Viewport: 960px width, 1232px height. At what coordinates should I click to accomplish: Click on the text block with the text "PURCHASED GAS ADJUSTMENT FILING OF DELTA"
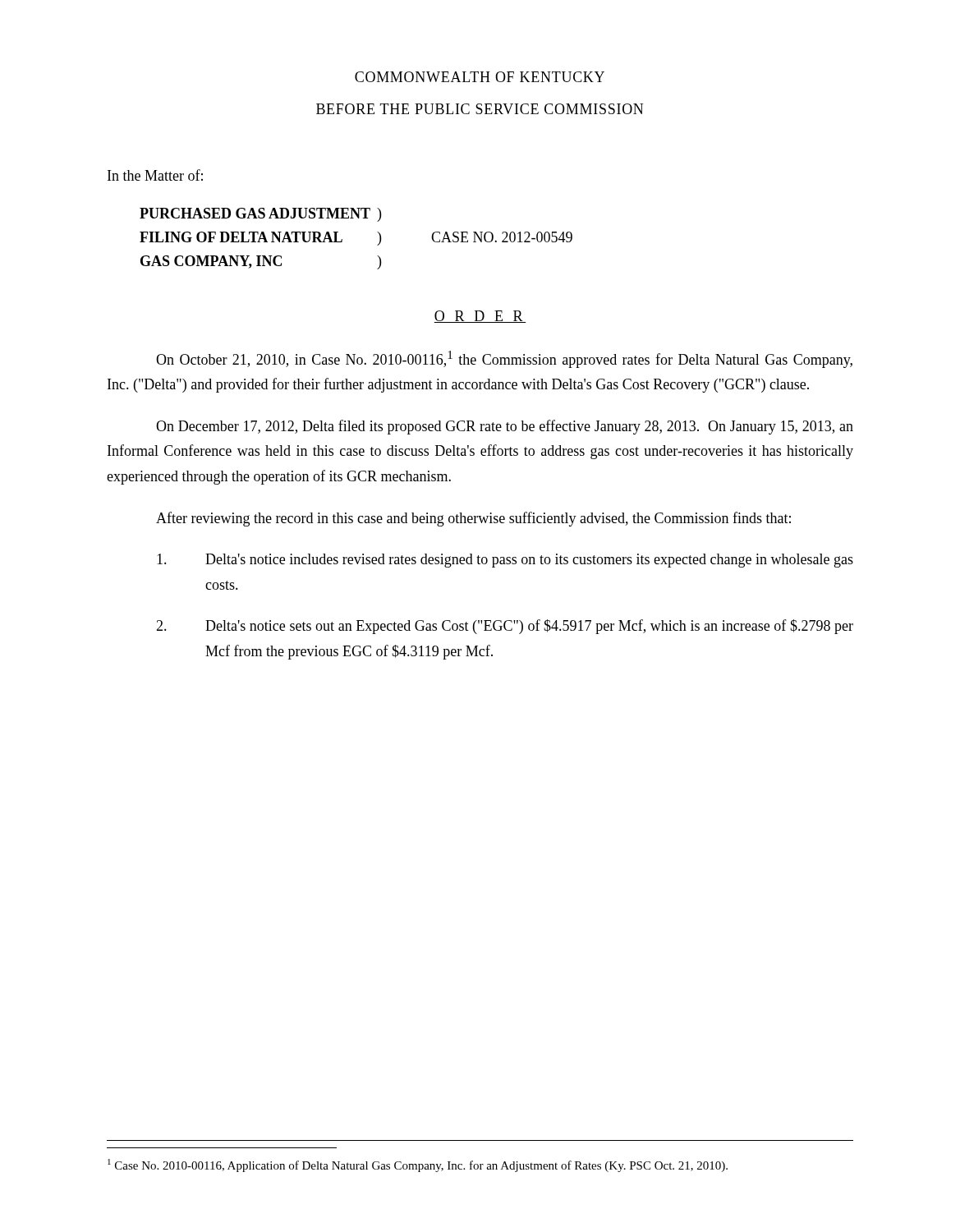260,215
